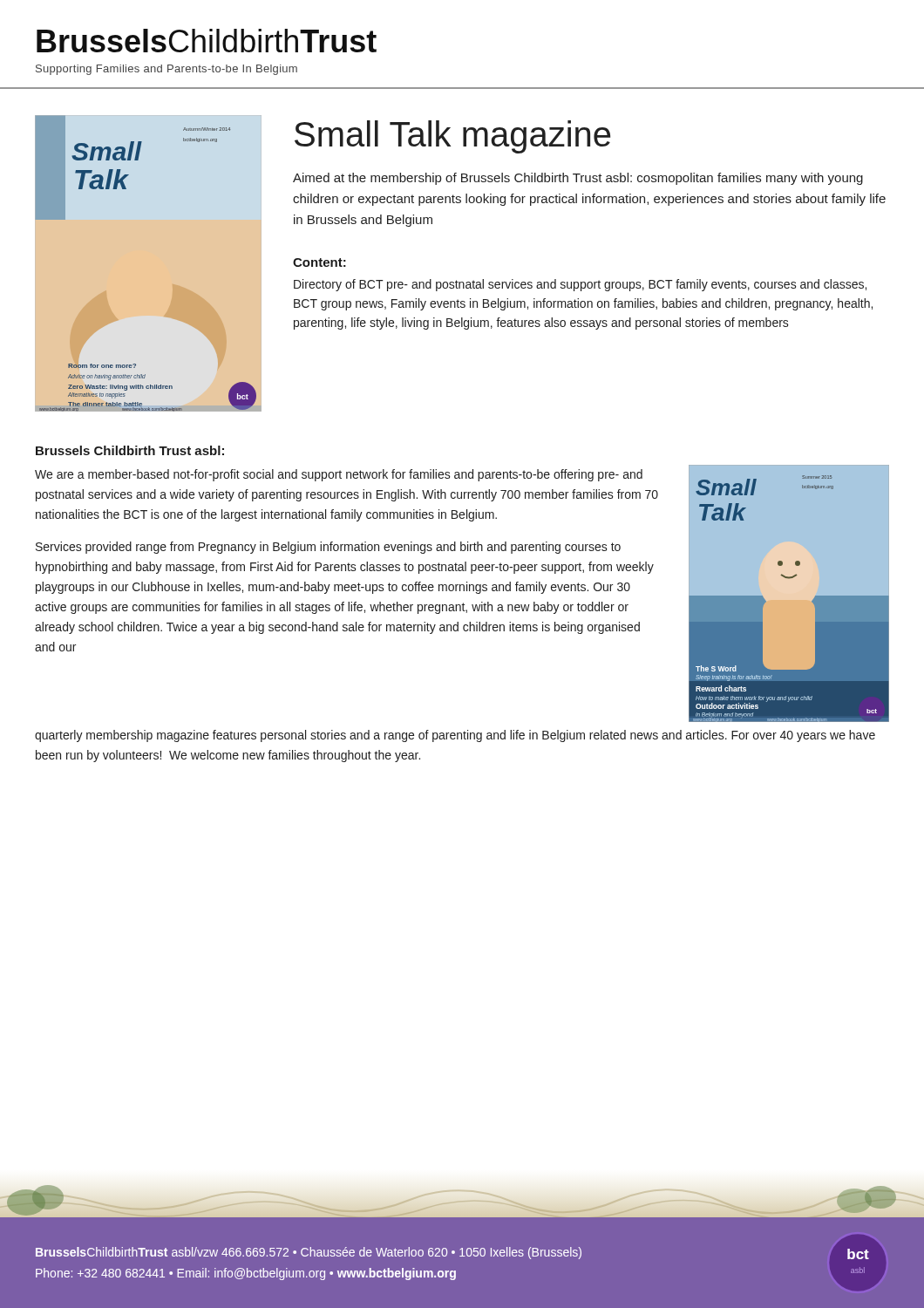Find the block on this page that starts "Services provided range from Pregnancy"
Screen dimensions: 1308x924
(344, 597)
